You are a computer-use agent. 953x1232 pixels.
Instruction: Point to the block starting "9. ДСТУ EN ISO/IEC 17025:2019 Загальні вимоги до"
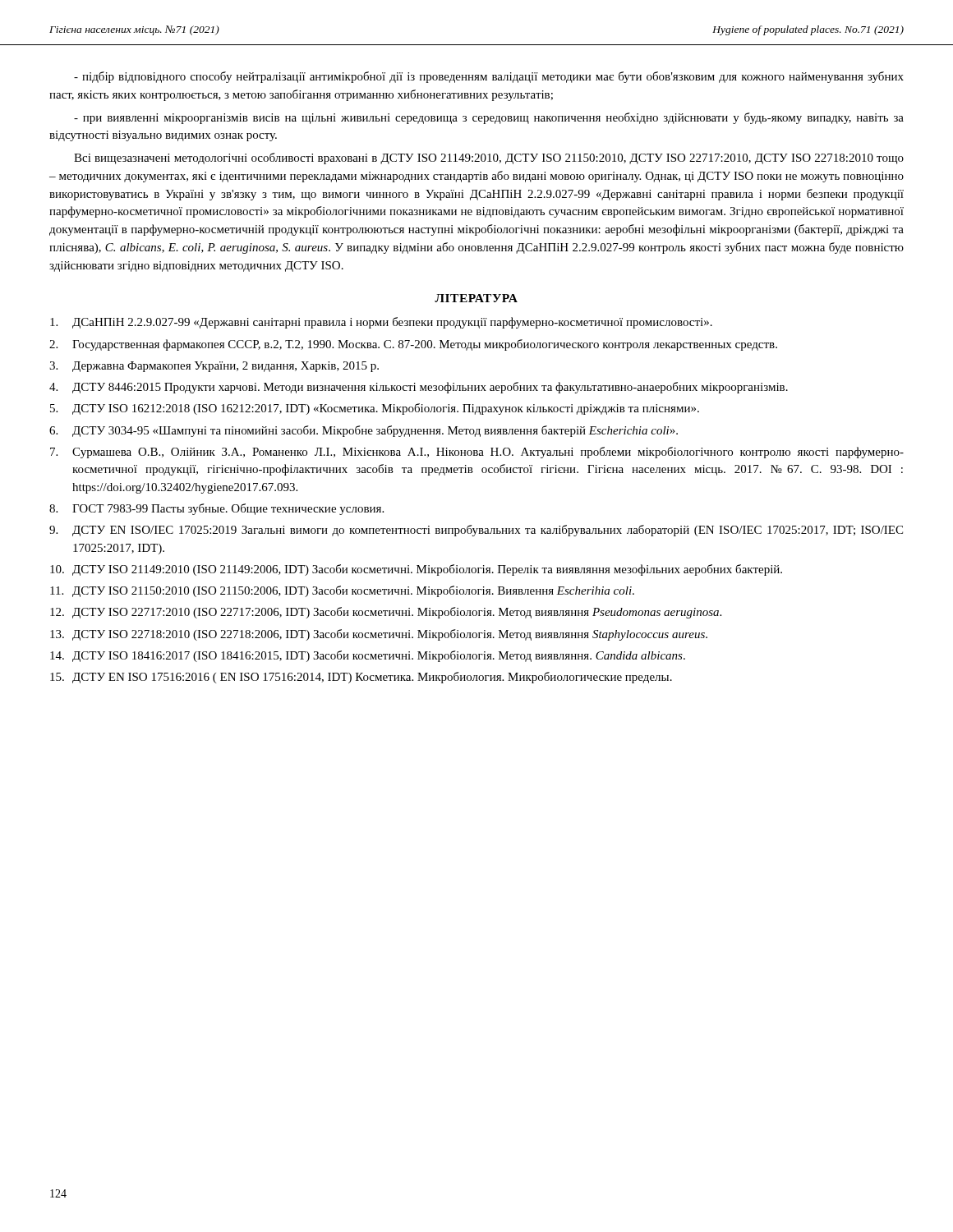click(x=476, y=539)
